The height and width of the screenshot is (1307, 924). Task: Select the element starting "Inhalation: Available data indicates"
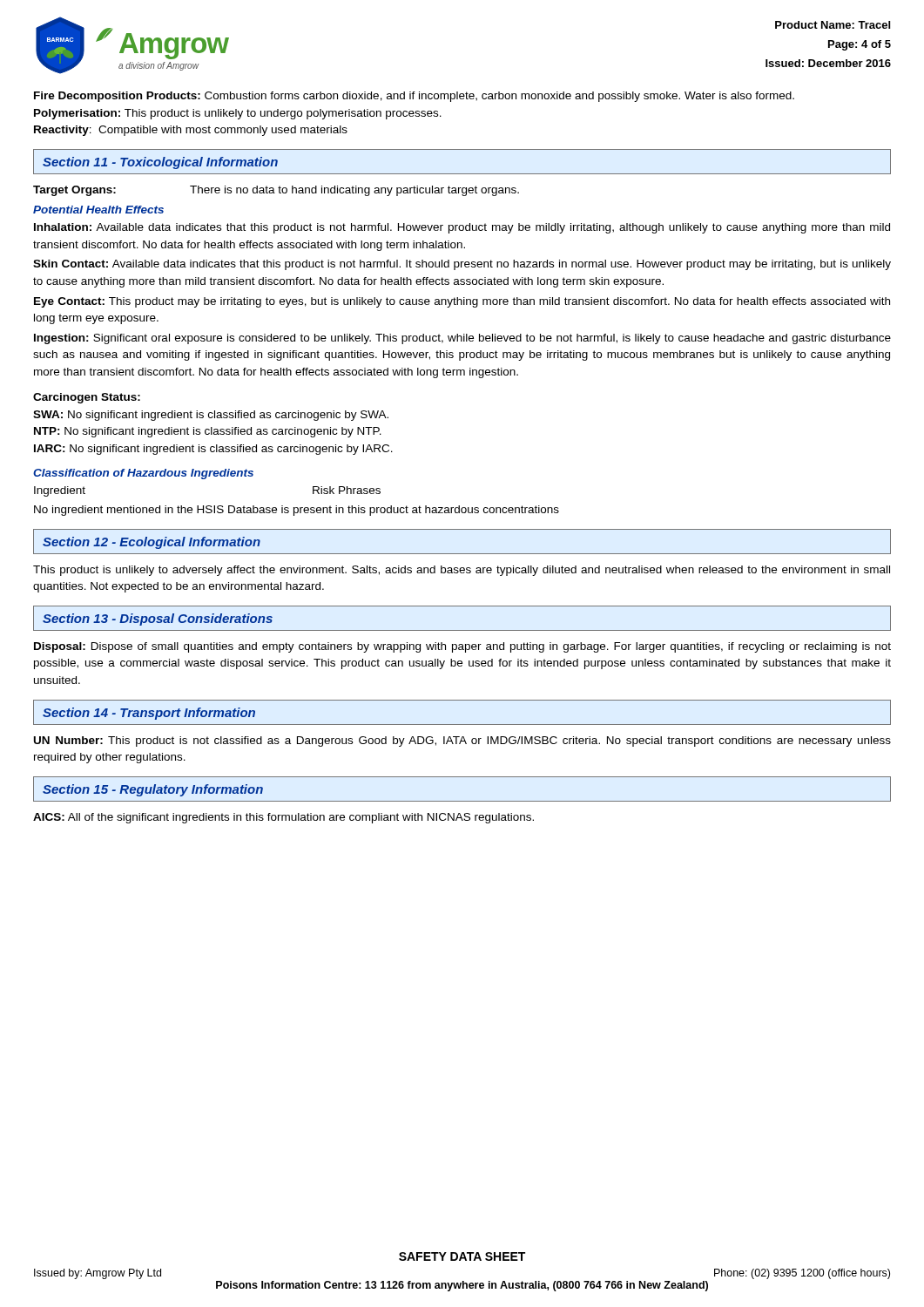(x=462, y=236)
